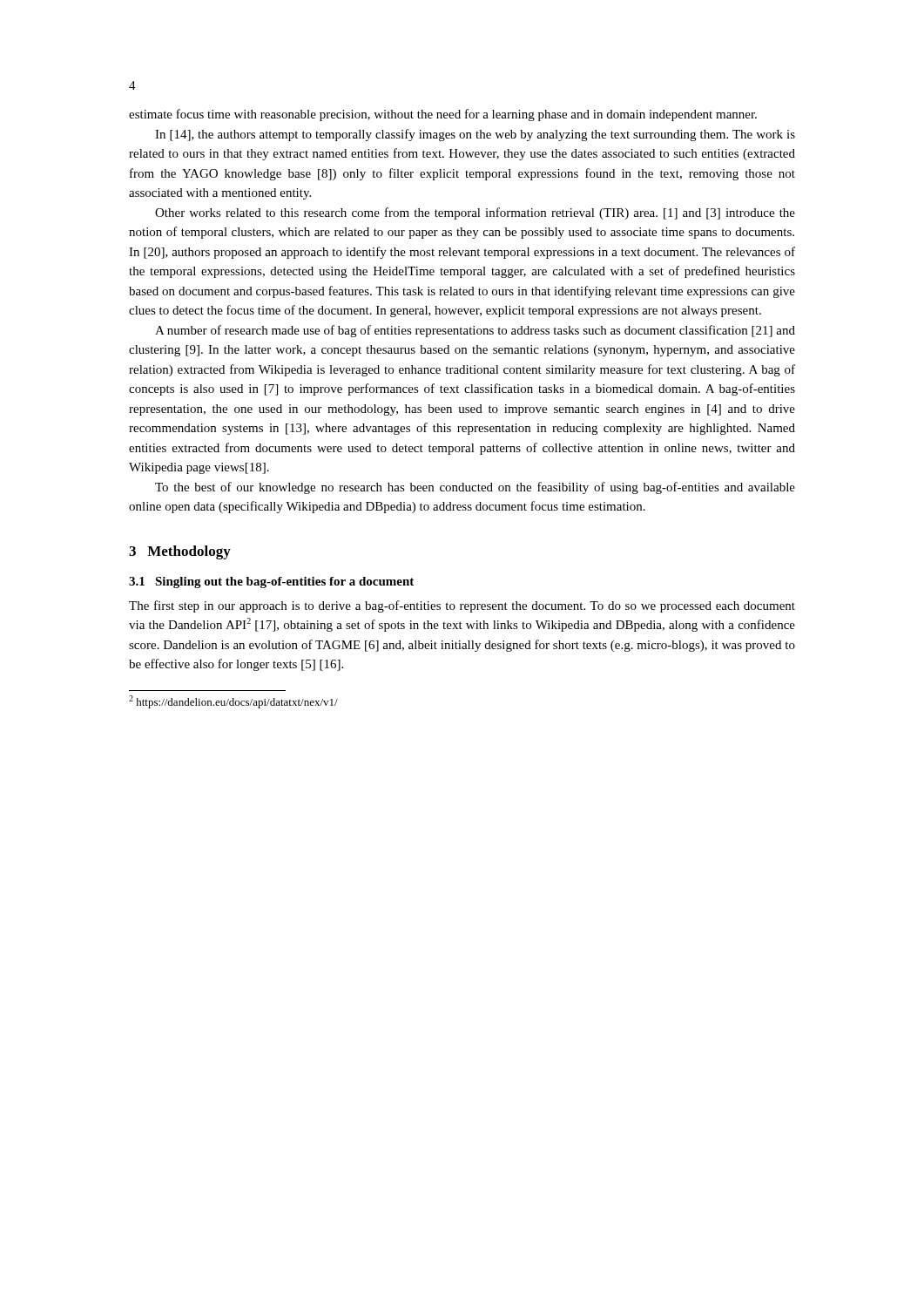
Task: Find the block on this page that starts "In [14], the"
Action: click(462, 163)
